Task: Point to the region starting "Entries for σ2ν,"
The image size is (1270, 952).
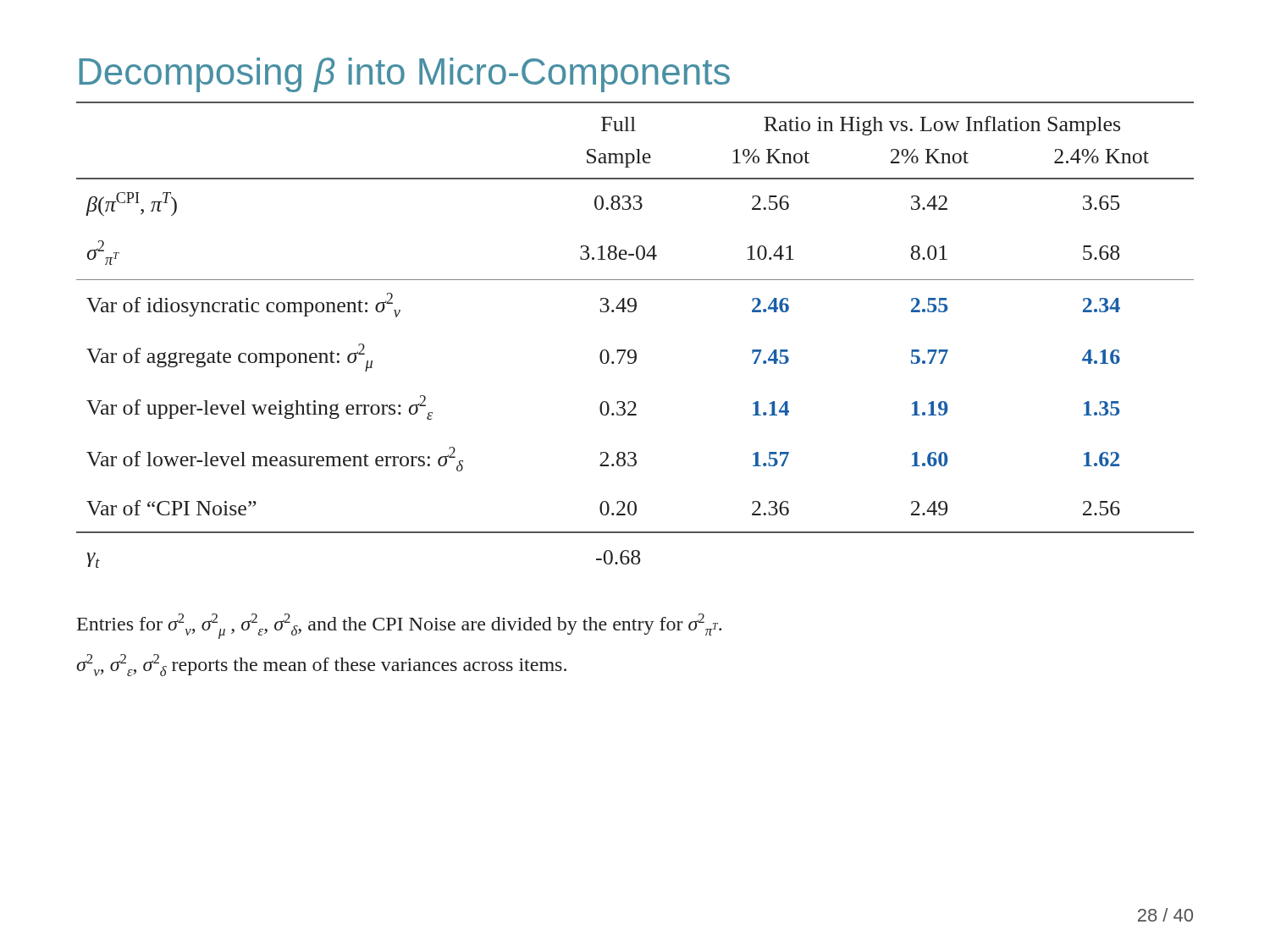Action: tap(399, 624)
